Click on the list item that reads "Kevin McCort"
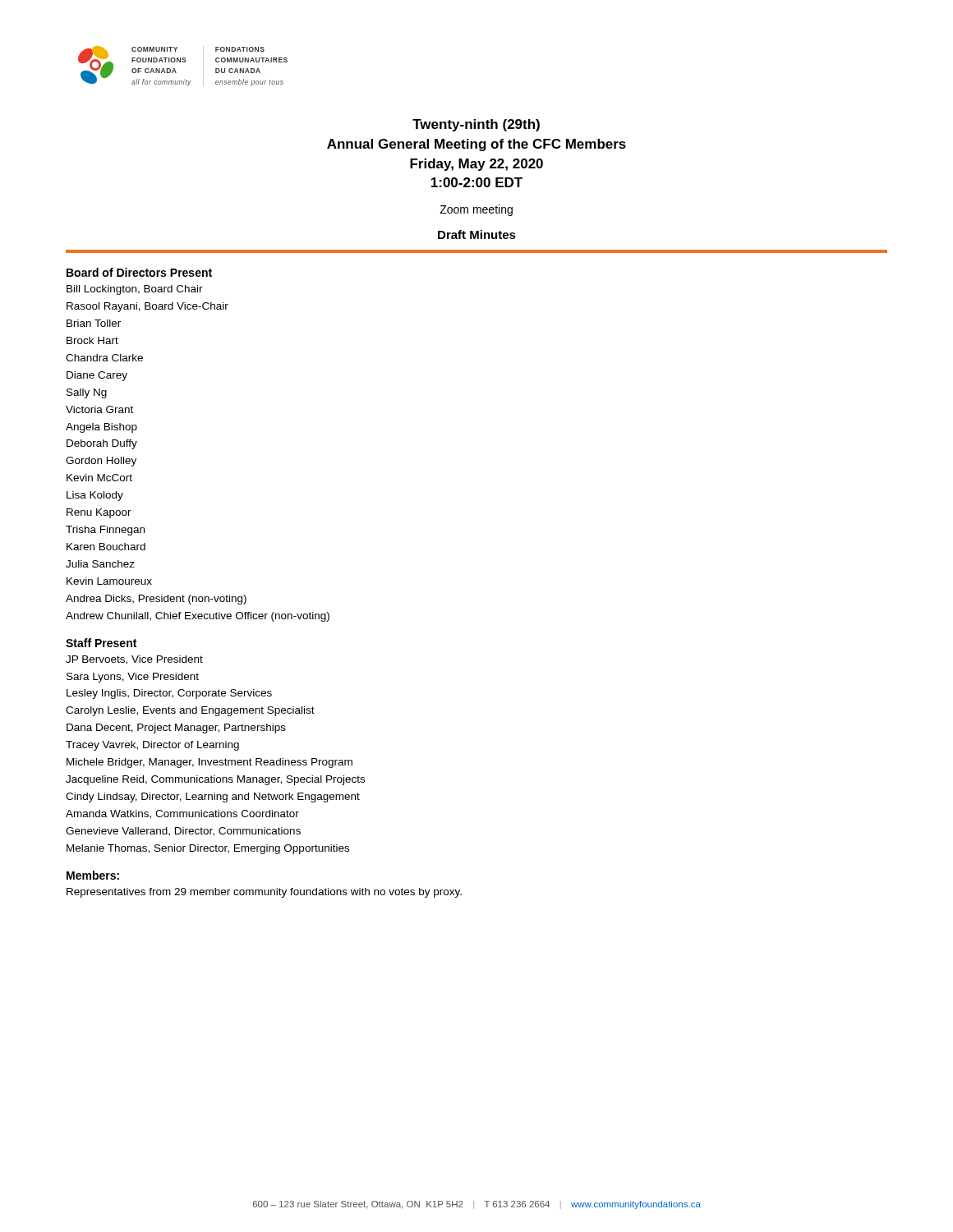Image resolution: width=953 pixels, height=1232 pixels. pos(99,478)
